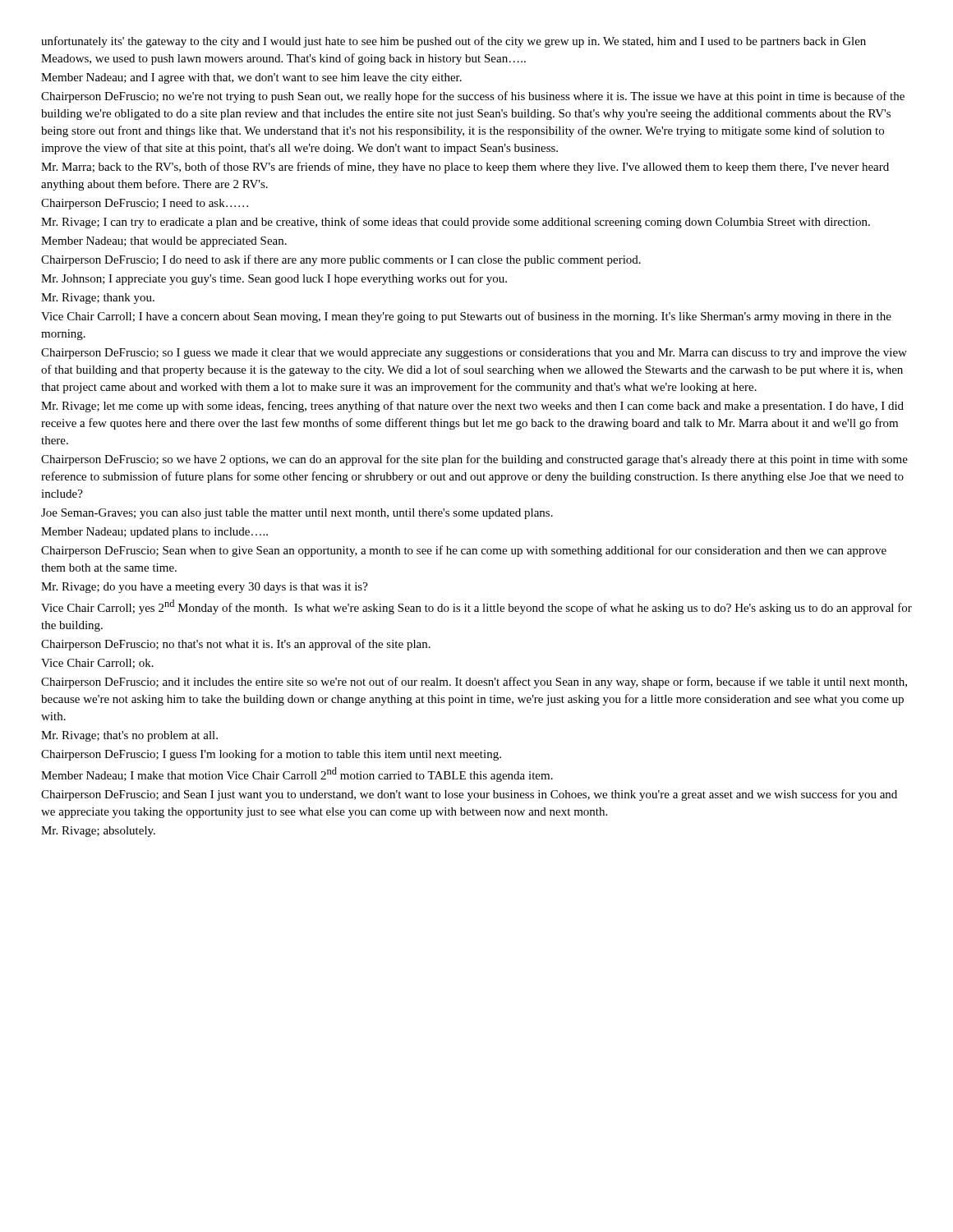Locate the block starting "Joe Seman-Graves; you can also just"
This screenshot has width=953, height=1232.
pyautogui.click(x=297, y=513)
